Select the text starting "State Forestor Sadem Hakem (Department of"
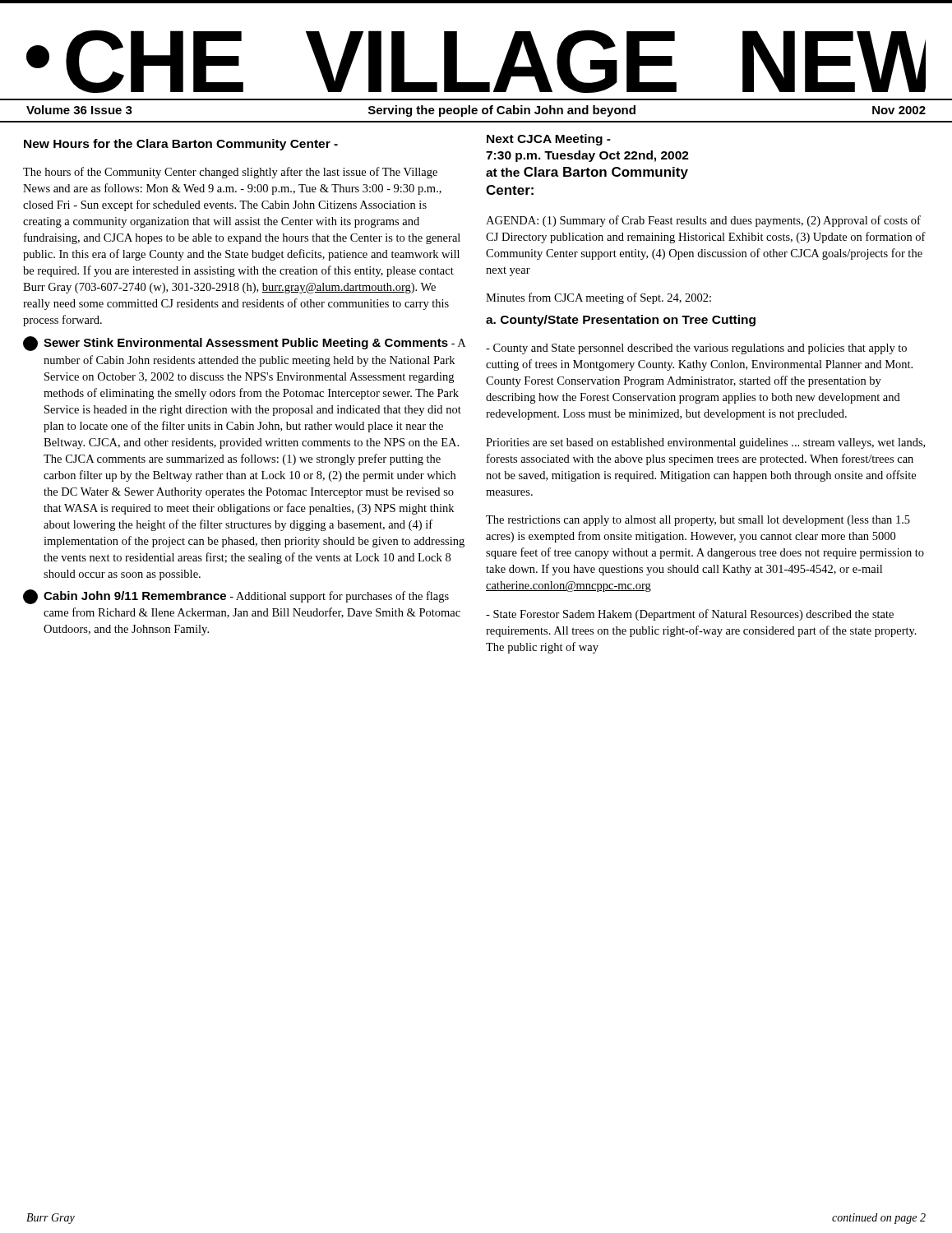The width and height of the screenshot is (952, 1233). pos(707,630)
